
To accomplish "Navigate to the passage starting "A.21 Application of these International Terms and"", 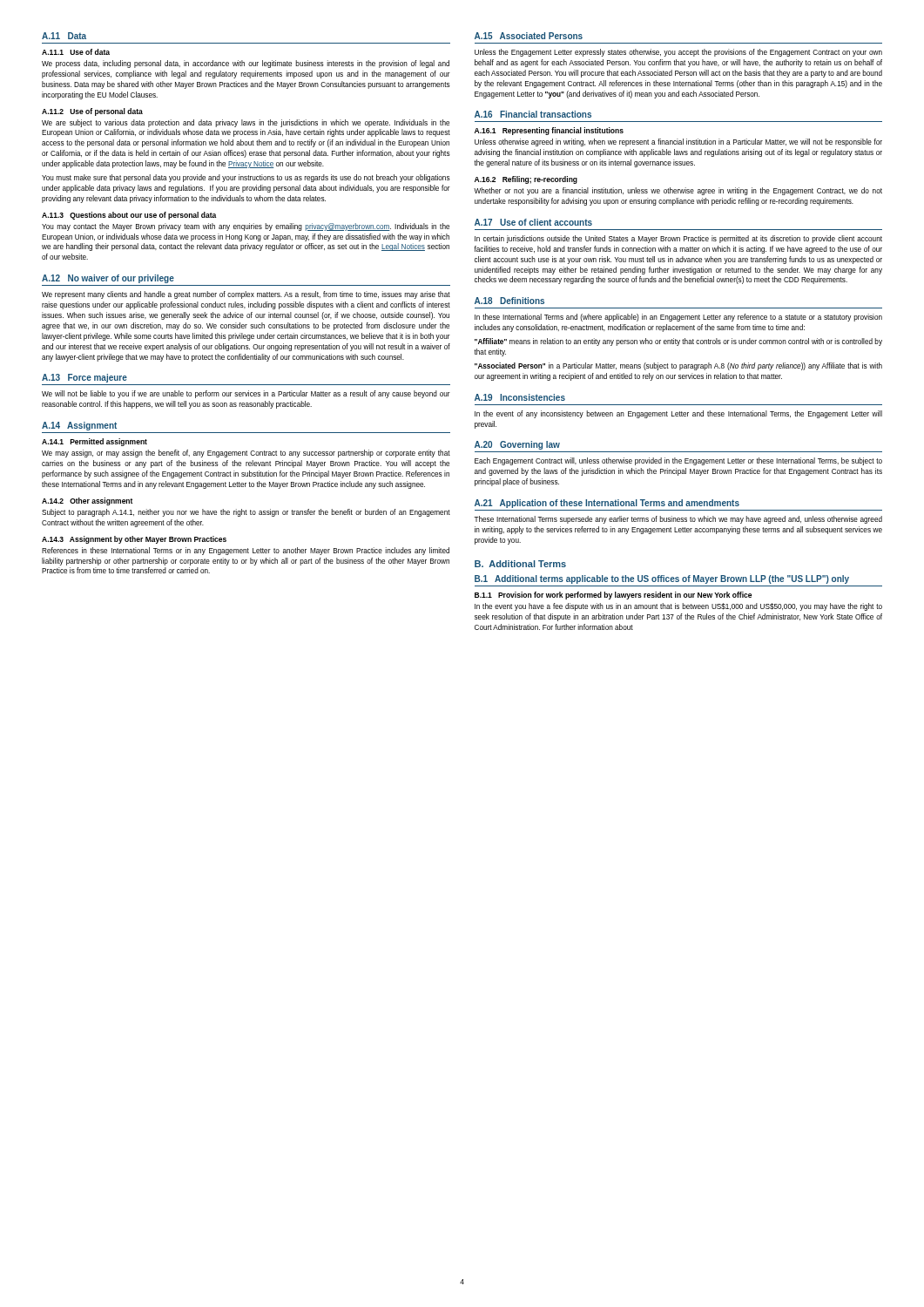I will tap(607, 503).
